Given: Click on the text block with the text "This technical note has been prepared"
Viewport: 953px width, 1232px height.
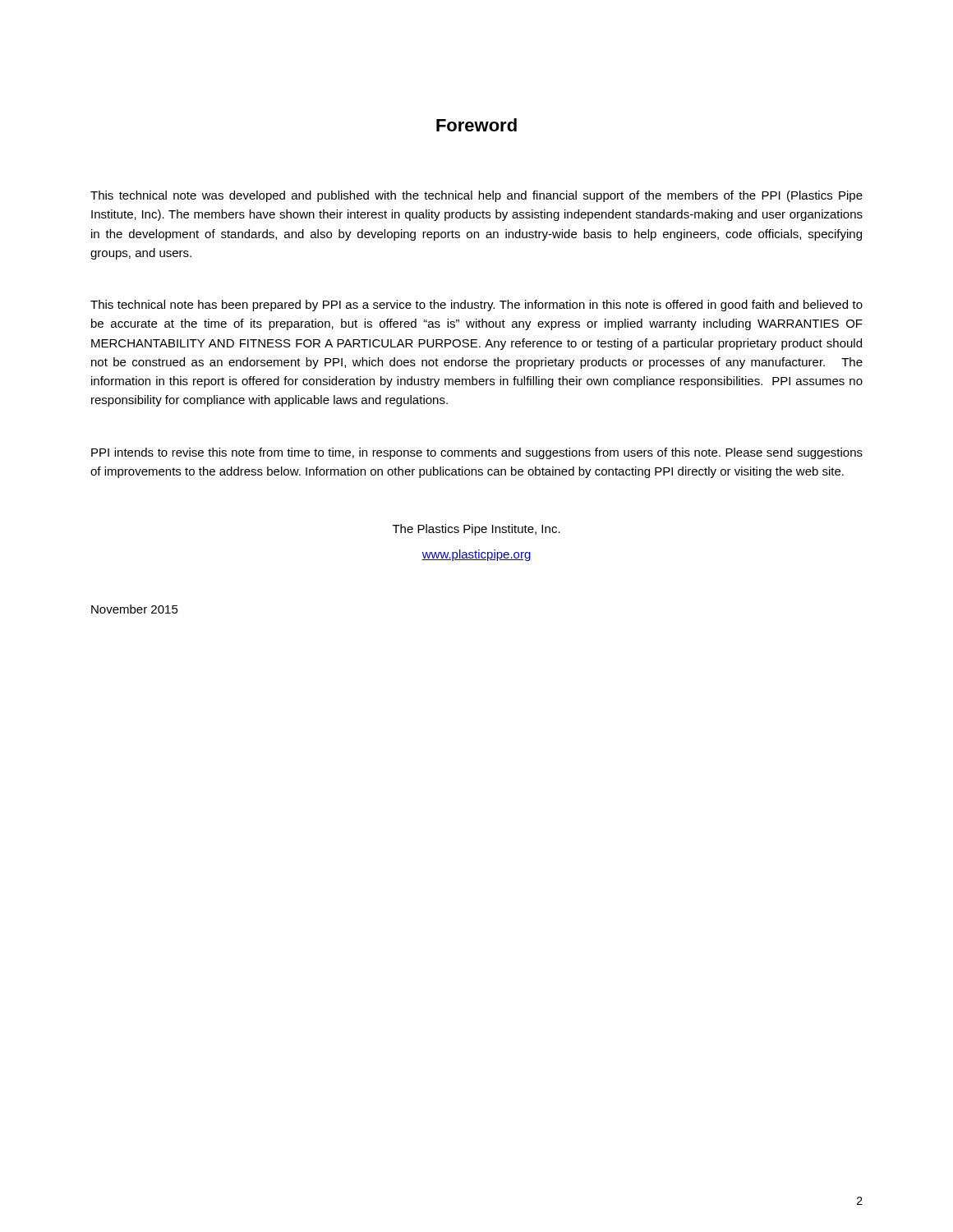Looking at the screenshot, I should [x=476, y=352].
